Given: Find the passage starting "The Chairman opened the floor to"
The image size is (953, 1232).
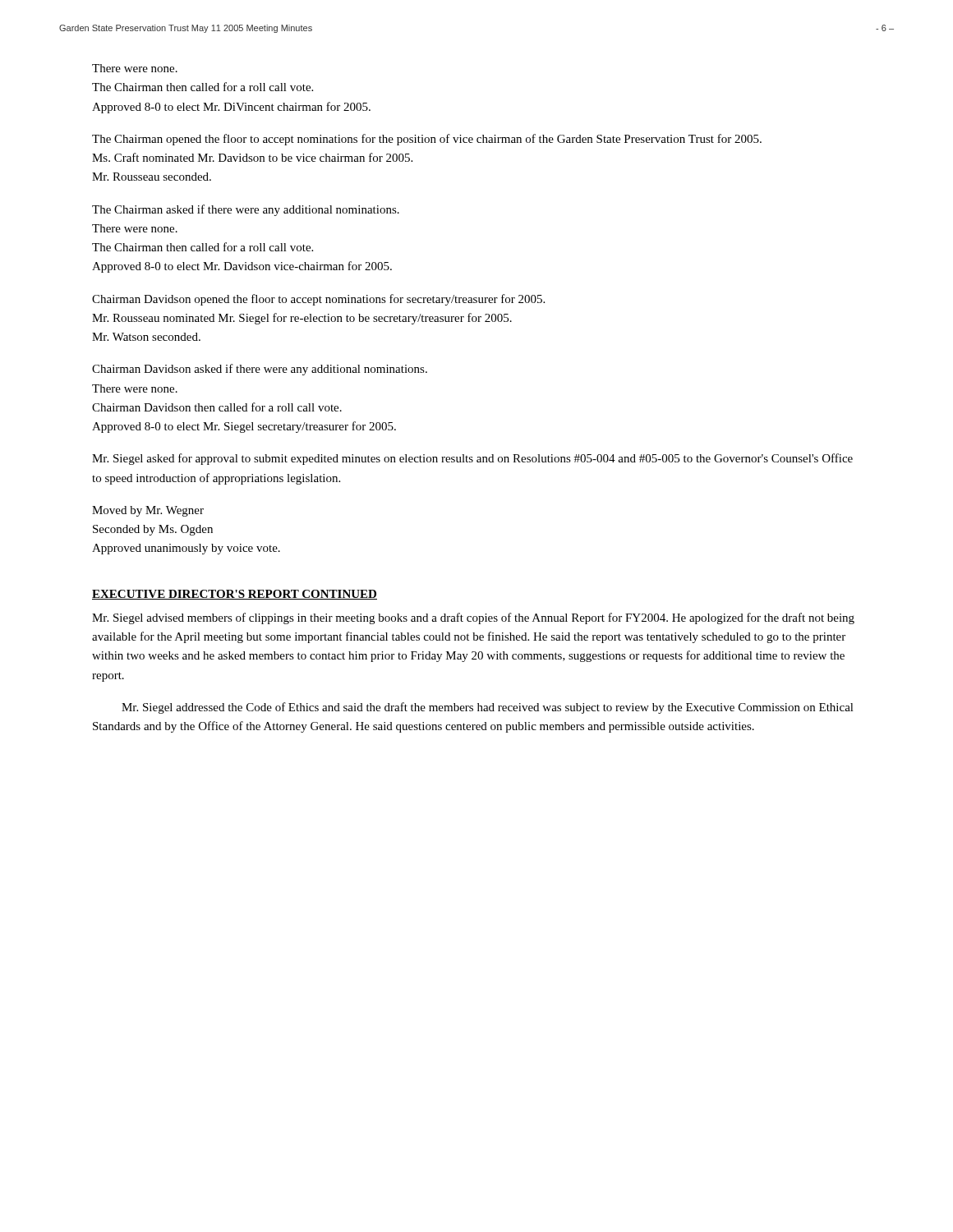Looking at the screenshot, I should pos(427,140).
